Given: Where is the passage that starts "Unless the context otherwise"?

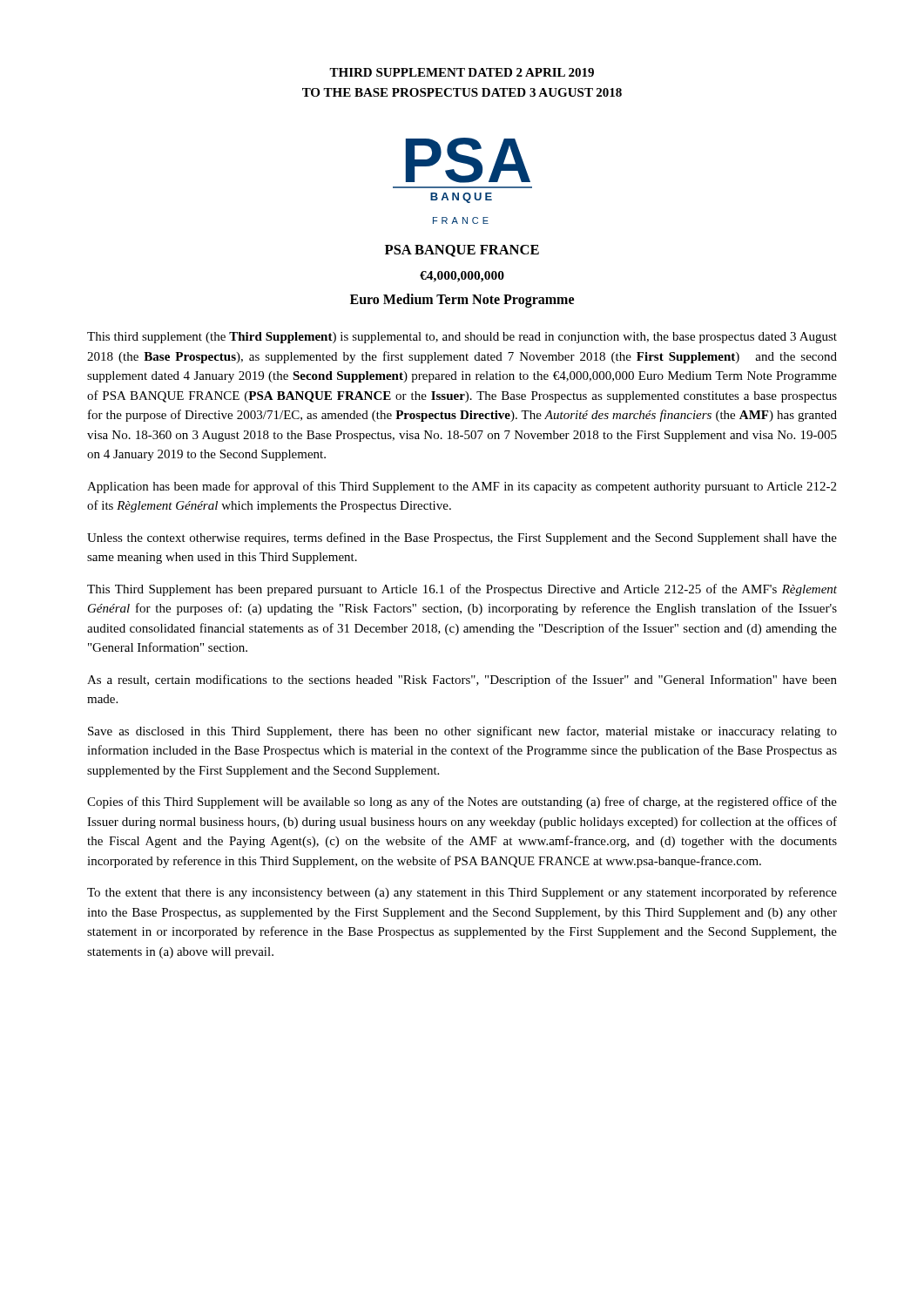Looking at the screenshot, I should click(462, 547).
